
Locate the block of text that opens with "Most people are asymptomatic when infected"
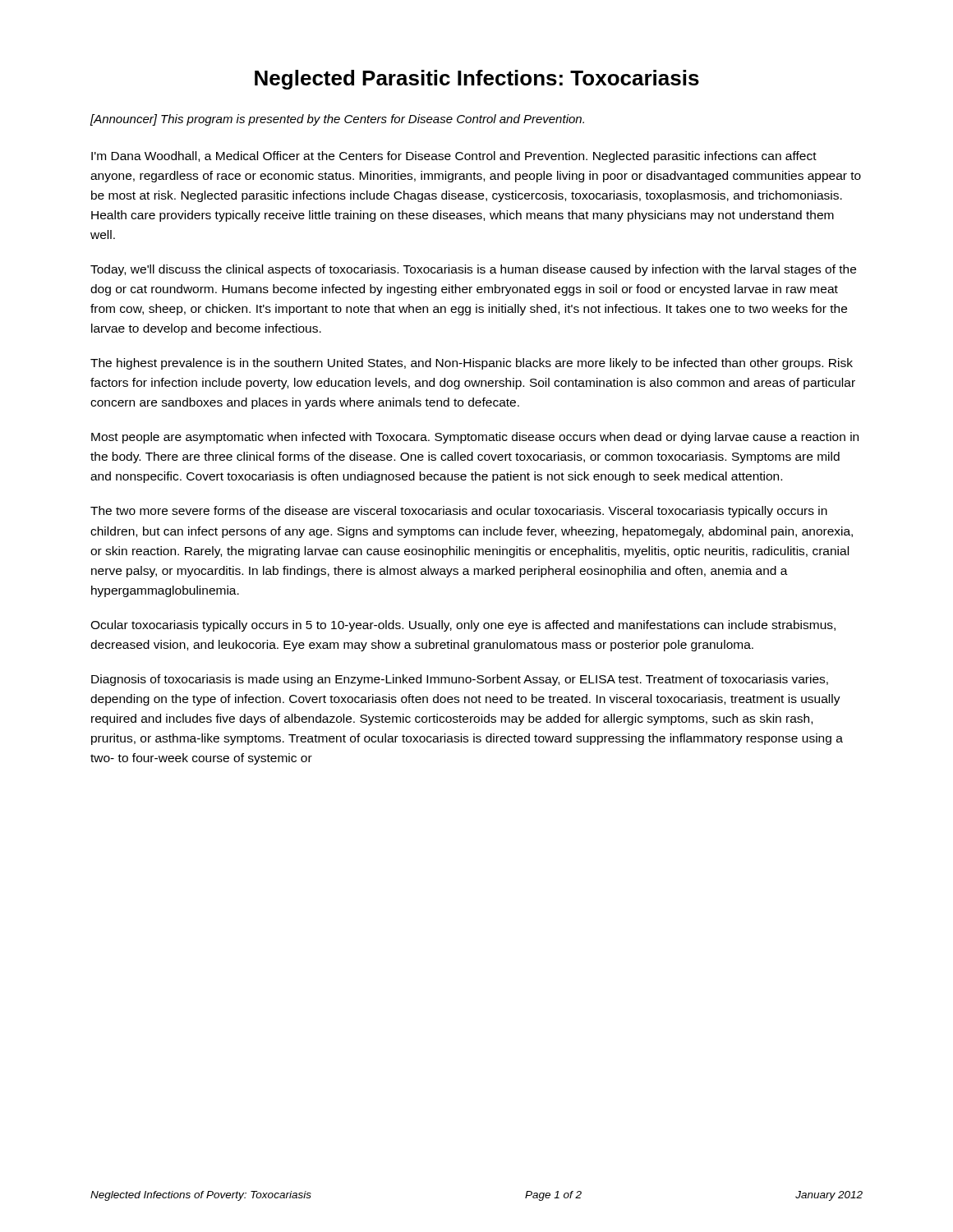(x=475, y=457)
